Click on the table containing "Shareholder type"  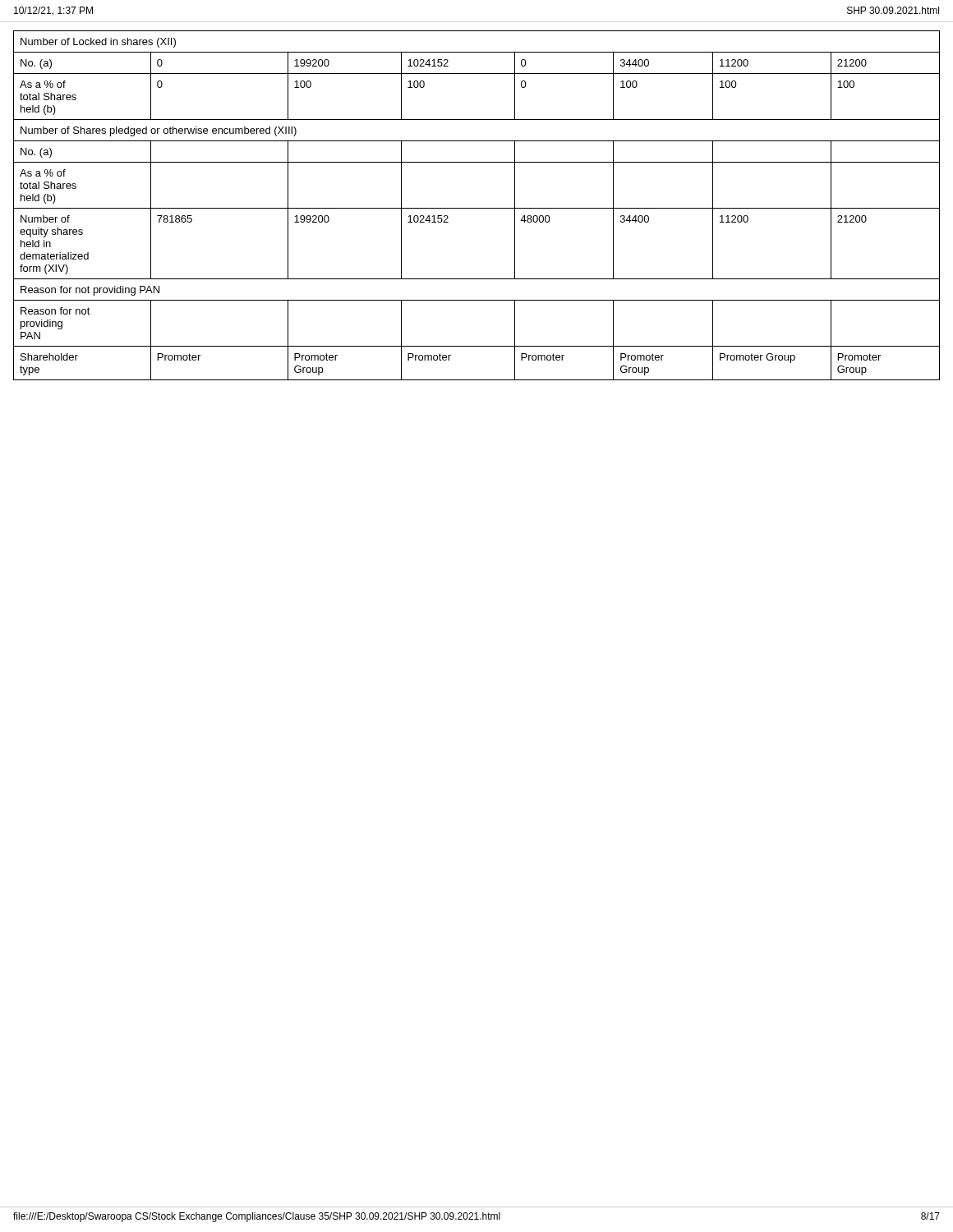coord(476,205)
